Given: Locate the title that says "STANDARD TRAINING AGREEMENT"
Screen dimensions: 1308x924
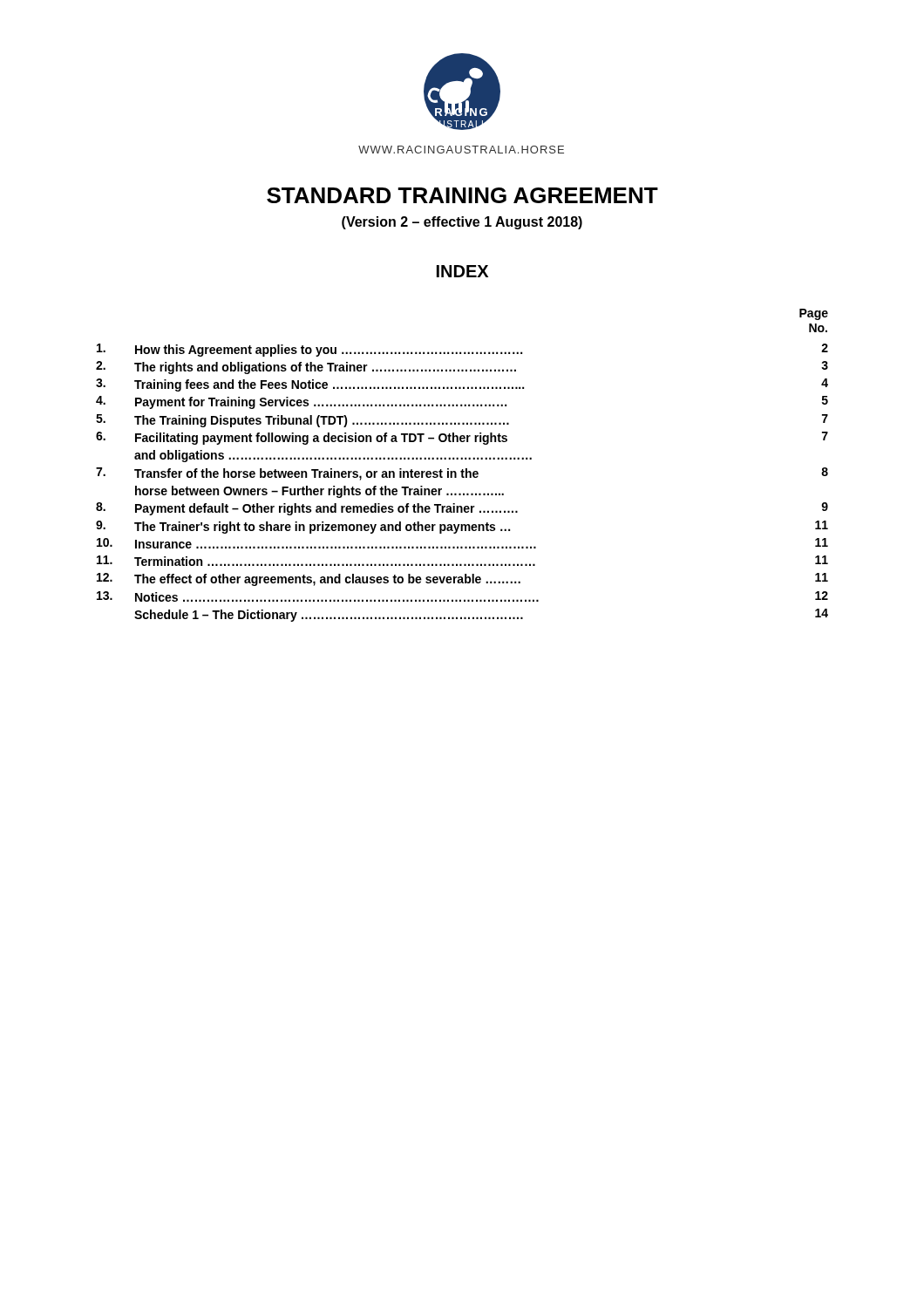Looking at the screenshot, I should coord(462,195).
